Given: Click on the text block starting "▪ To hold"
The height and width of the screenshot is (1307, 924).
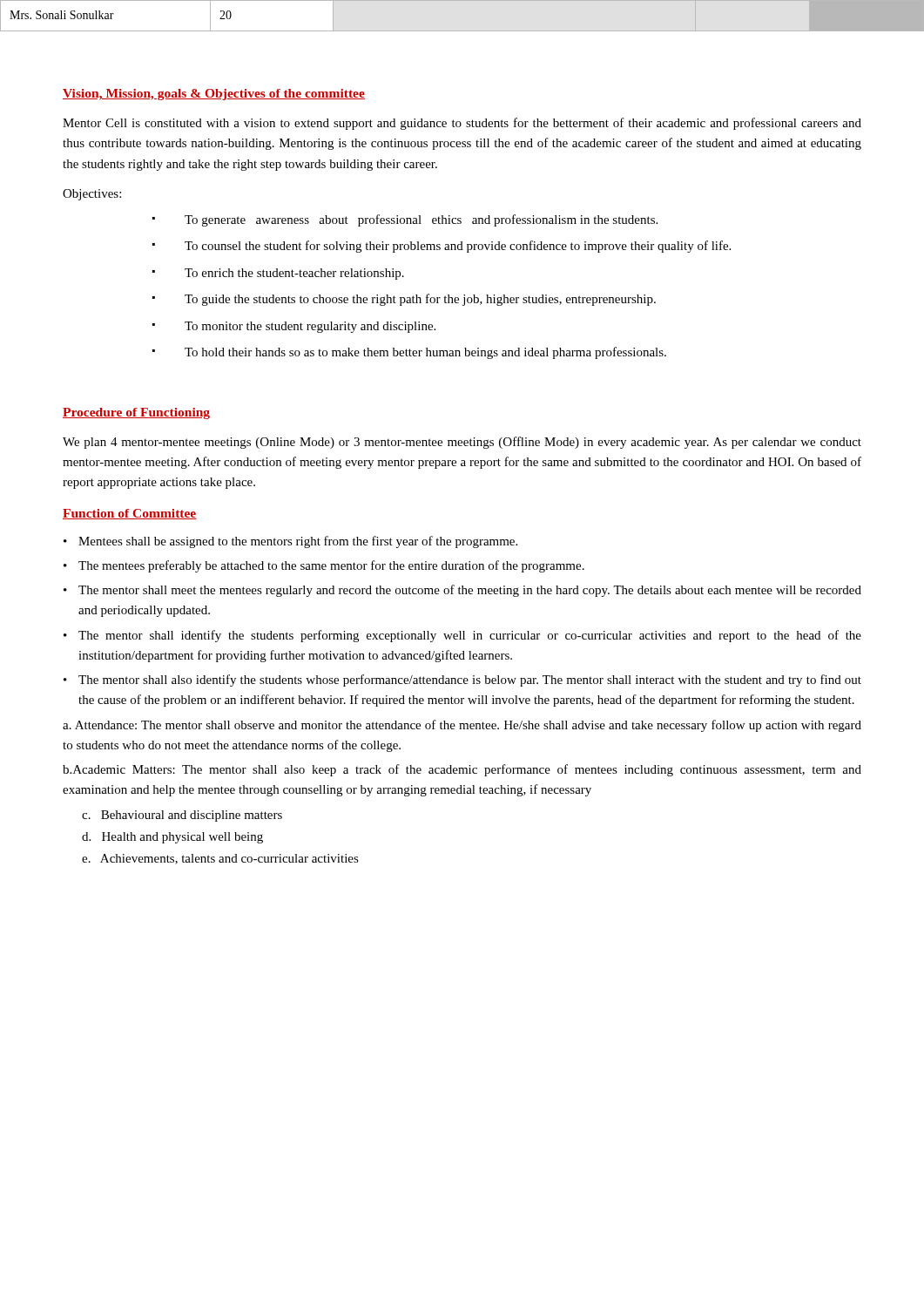Looking at the screenshot, I should [506, 352].
